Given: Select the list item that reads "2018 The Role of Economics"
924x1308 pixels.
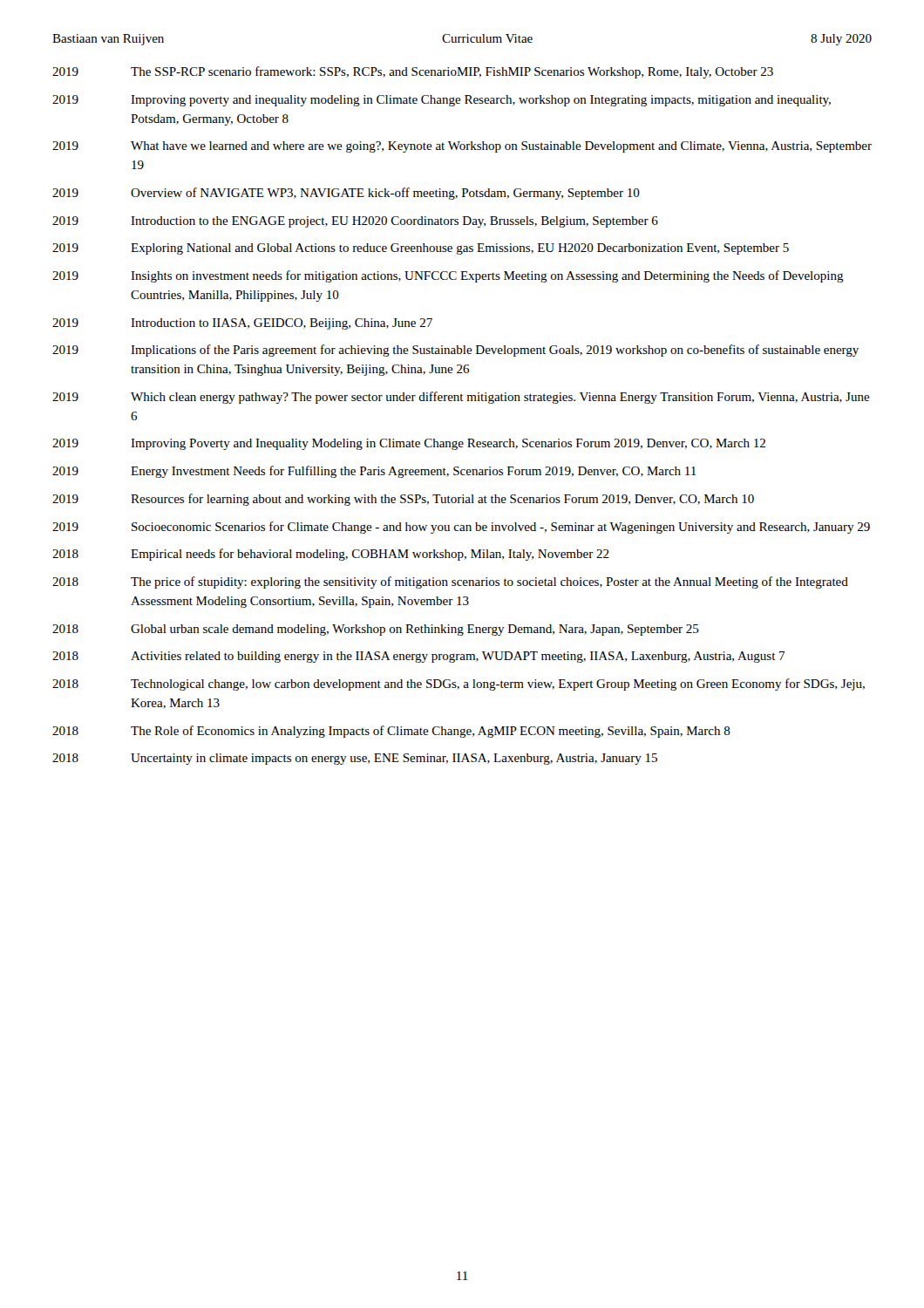Looking at the screenshot, I should (x=462, y=731).
